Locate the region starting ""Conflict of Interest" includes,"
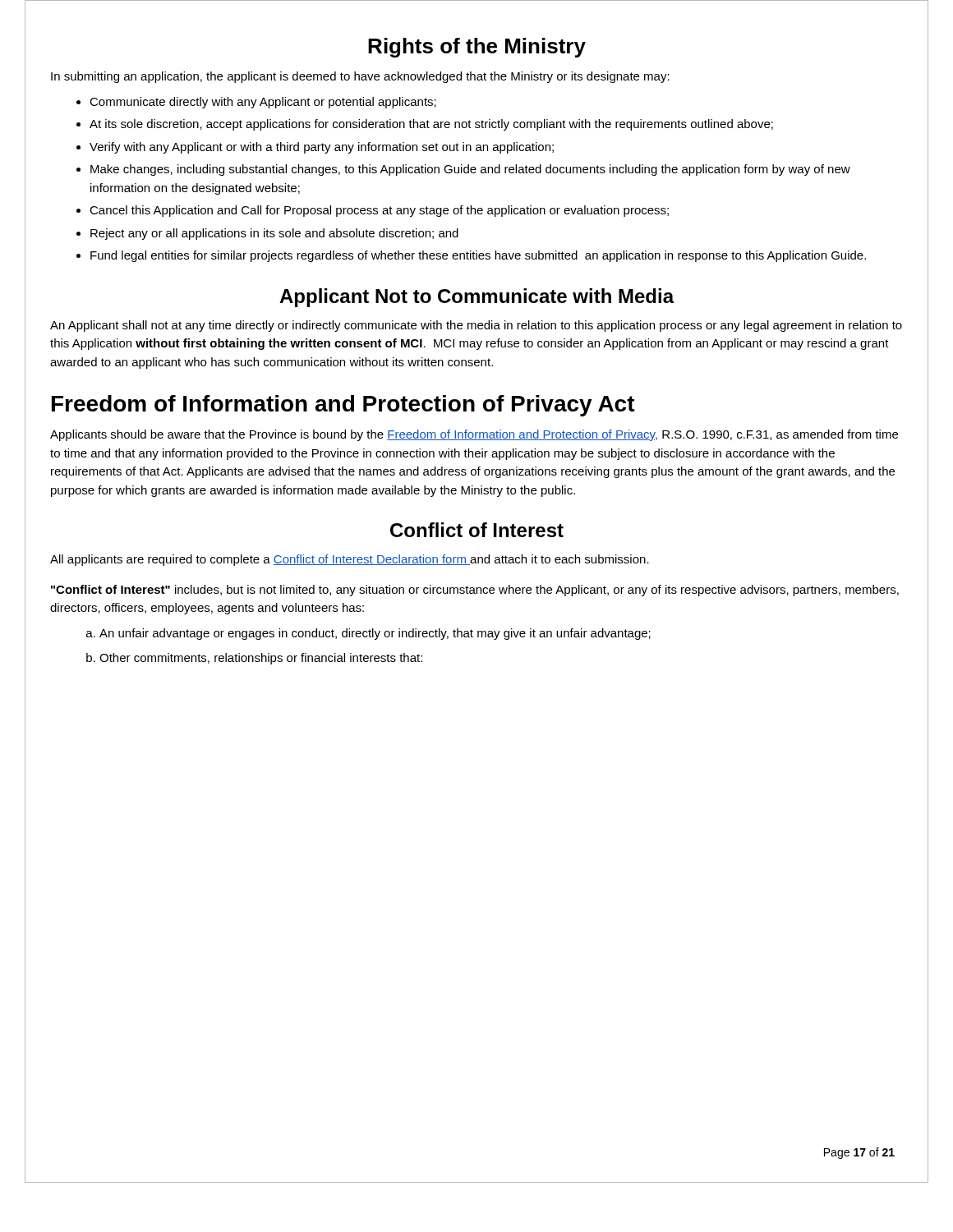Image resolution: width=953 pixels, height=1232 pixels. point(475,598)
